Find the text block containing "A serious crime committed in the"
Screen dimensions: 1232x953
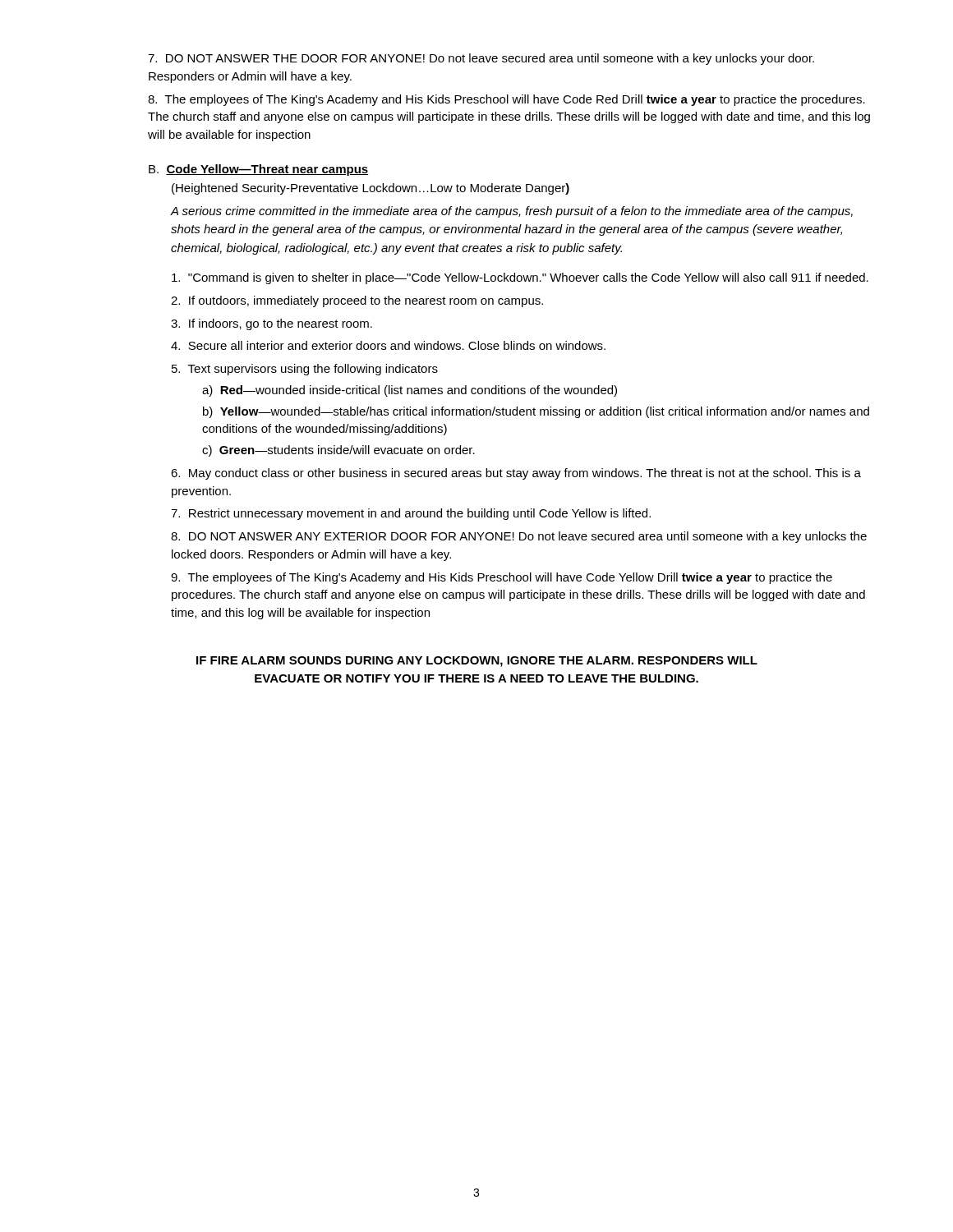coord(512,229)
